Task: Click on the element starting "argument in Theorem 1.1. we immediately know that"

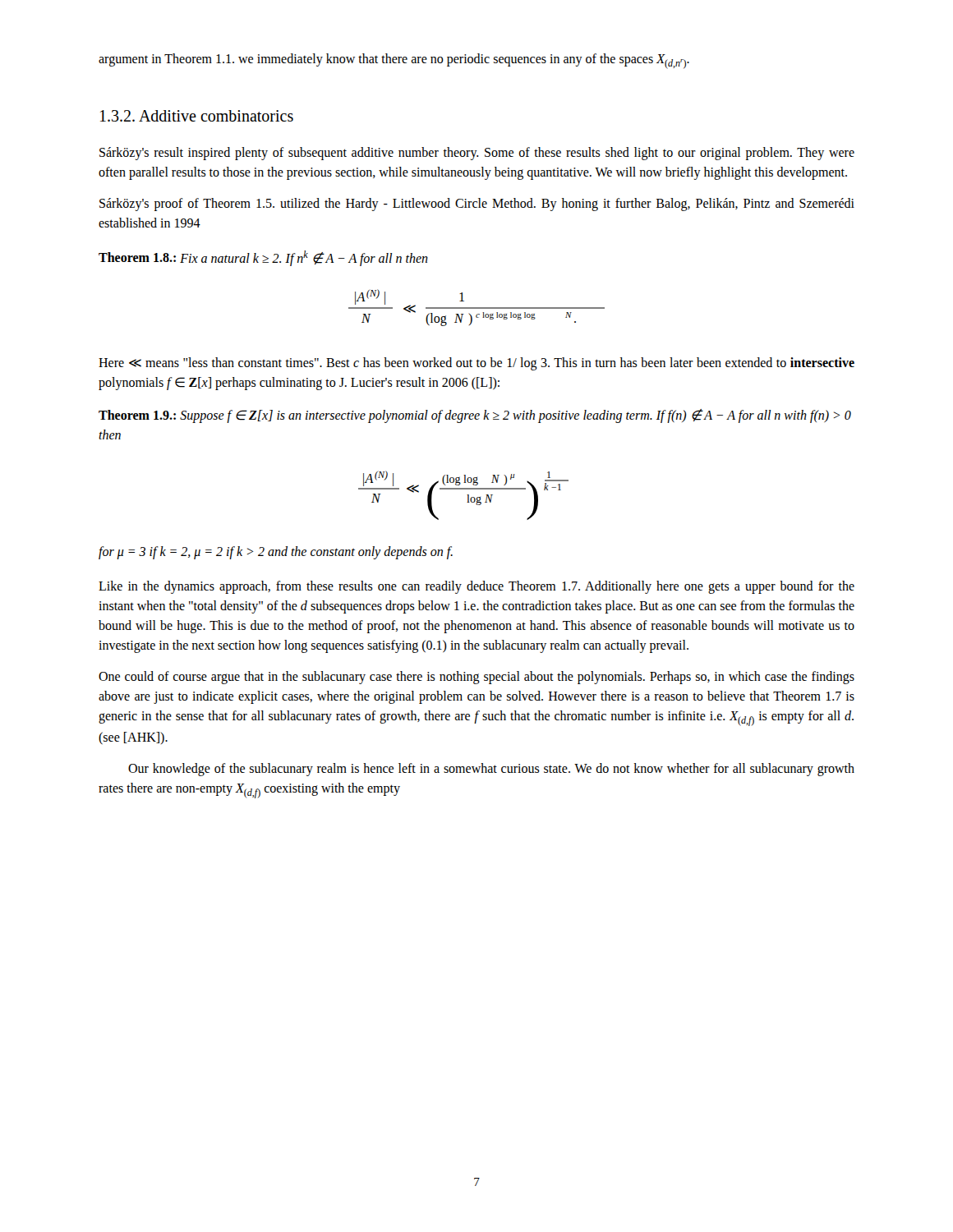Action: pyautogui.click(x=394, y=60)
